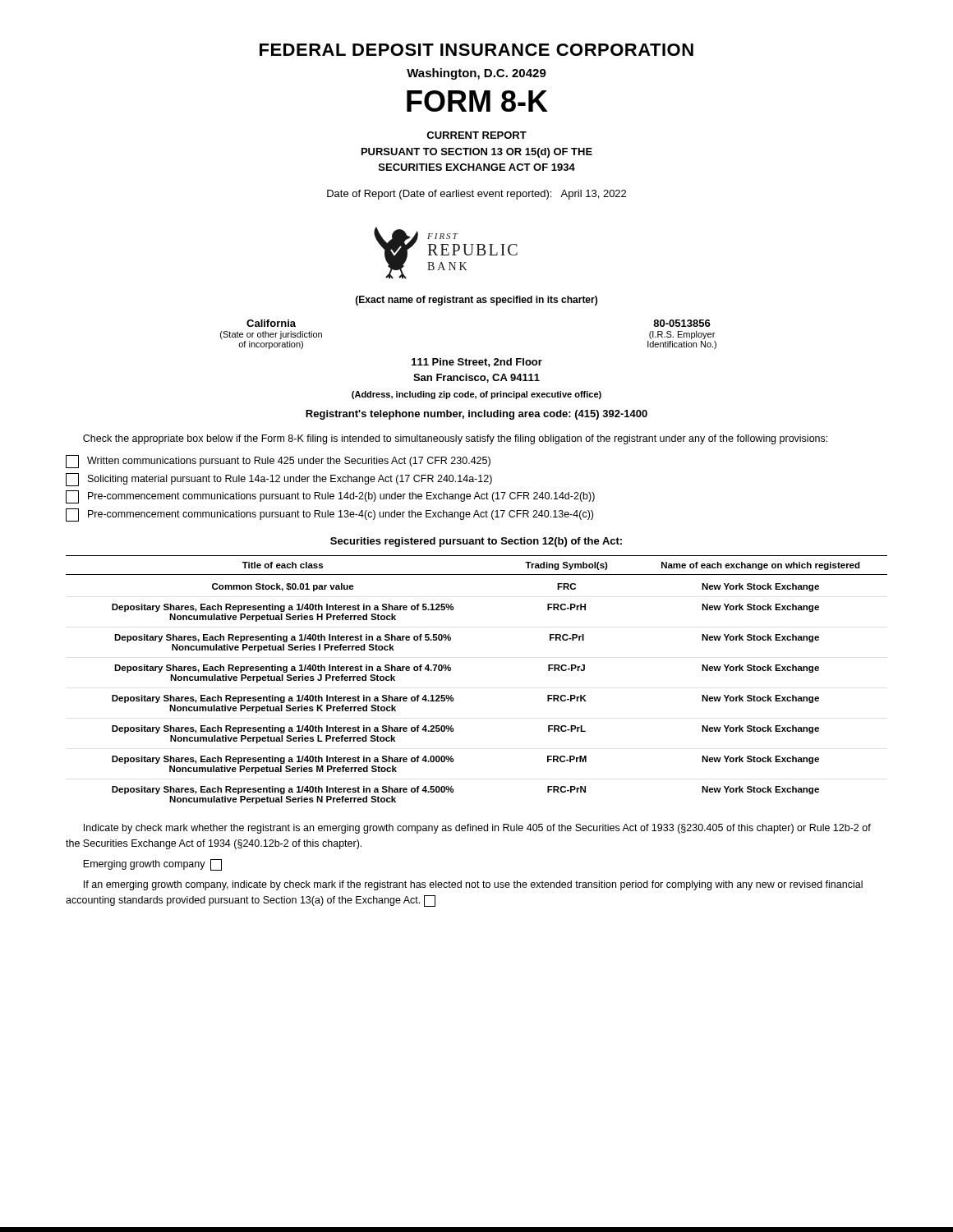Where is the passage that starts "If an emerging growth company,"?
The image size is (953, 1232).
tap(464, 893)
